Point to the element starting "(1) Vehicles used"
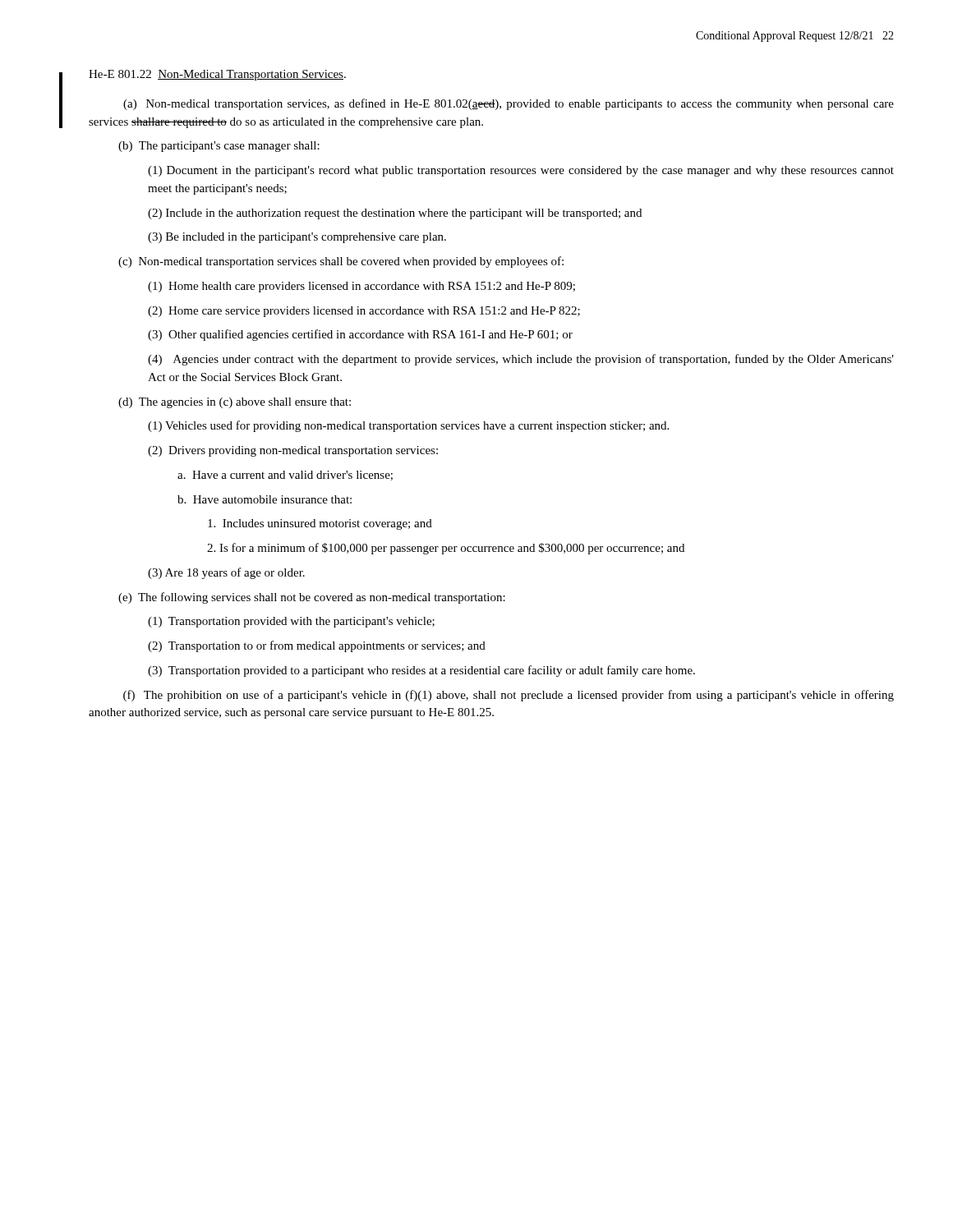The width and height of the screenshot is (953, 1232). (x=409, y=426)
